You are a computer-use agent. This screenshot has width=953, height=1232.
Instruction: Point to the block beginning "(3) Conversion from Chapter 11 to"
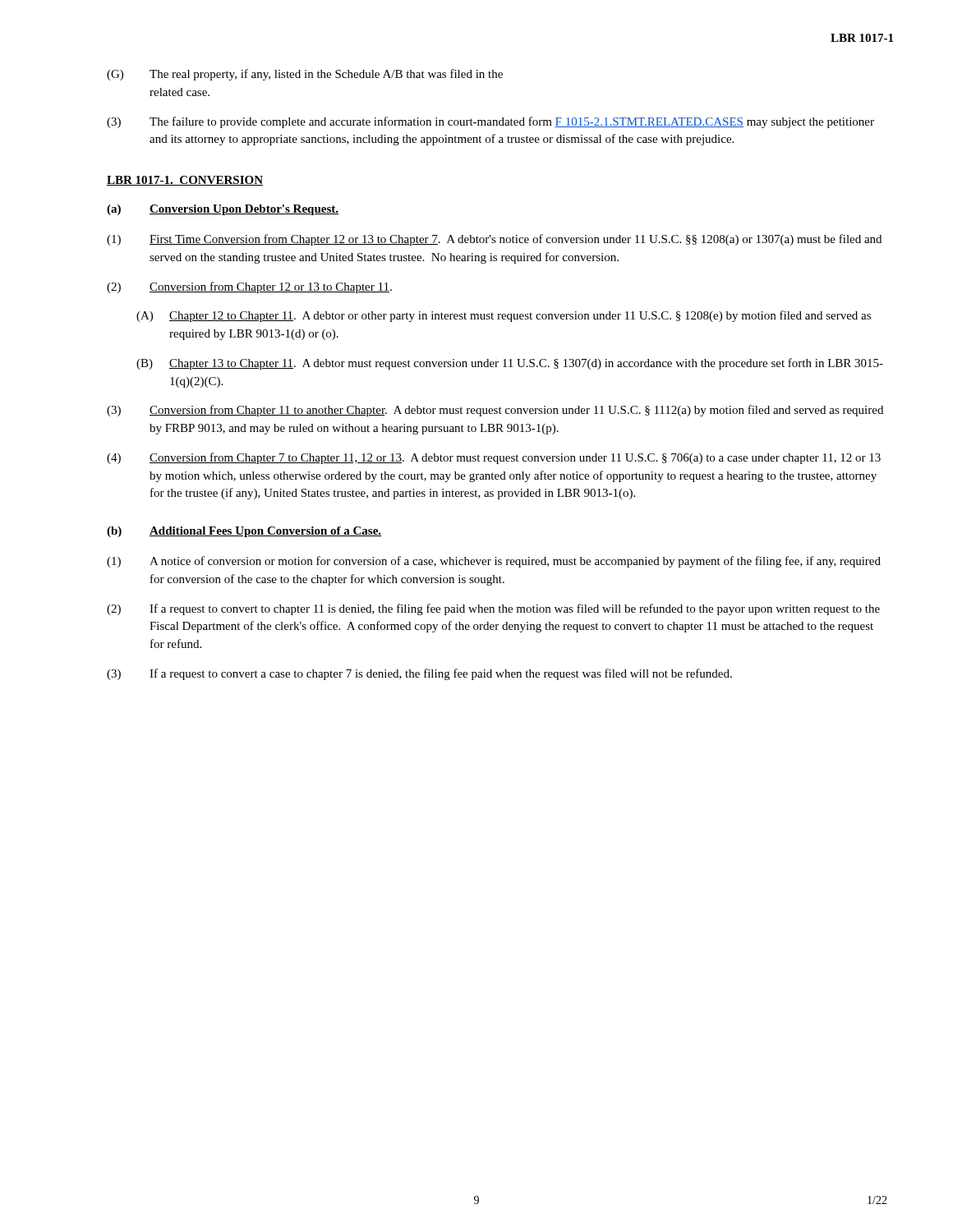(497, 420)
